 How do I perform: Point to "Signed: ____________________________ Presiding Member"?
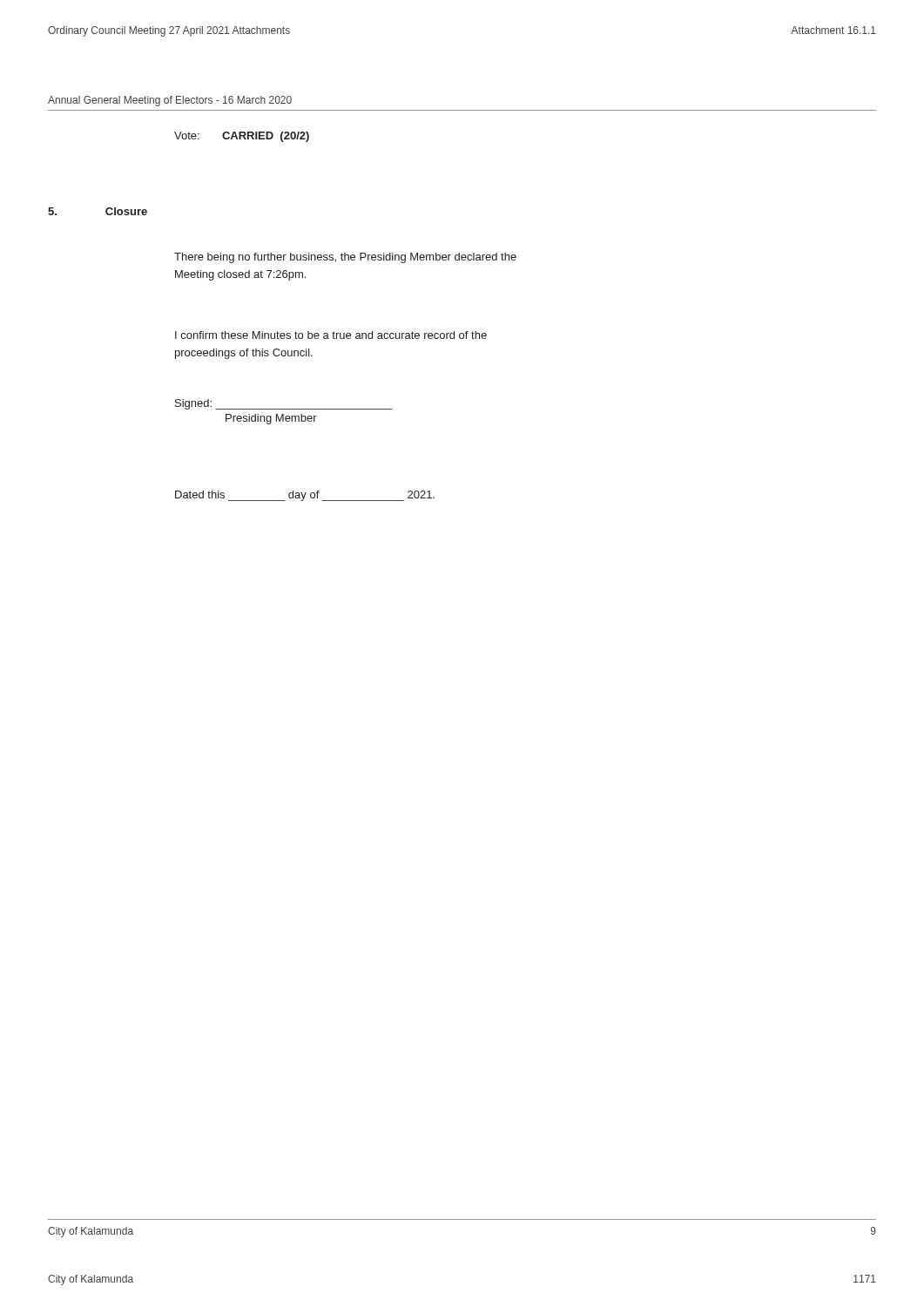coord(283,410)
